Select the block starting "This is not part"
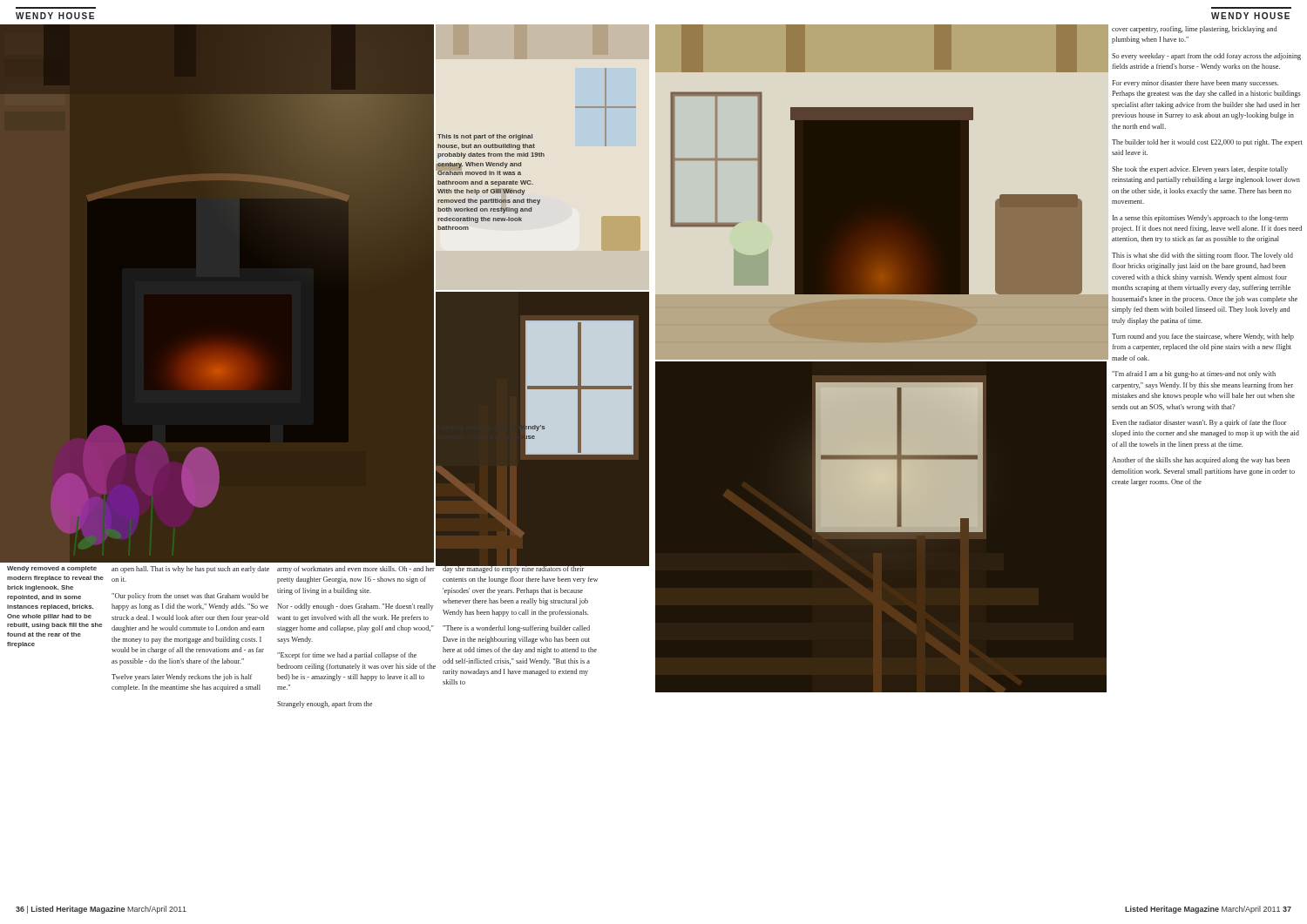 click(491, 182)
